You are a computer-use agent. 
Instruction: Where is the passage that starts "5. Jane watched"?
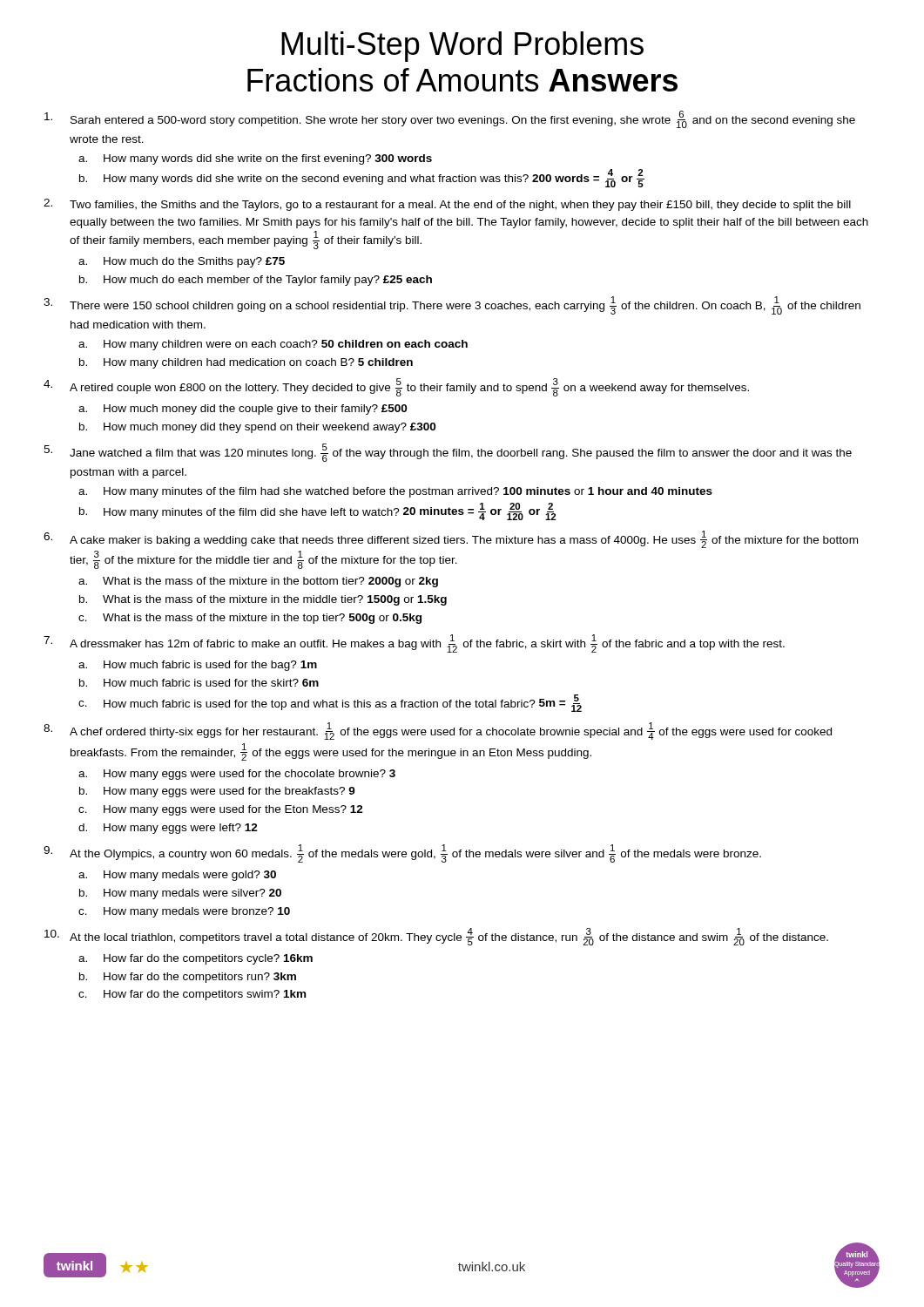point(462,483)
